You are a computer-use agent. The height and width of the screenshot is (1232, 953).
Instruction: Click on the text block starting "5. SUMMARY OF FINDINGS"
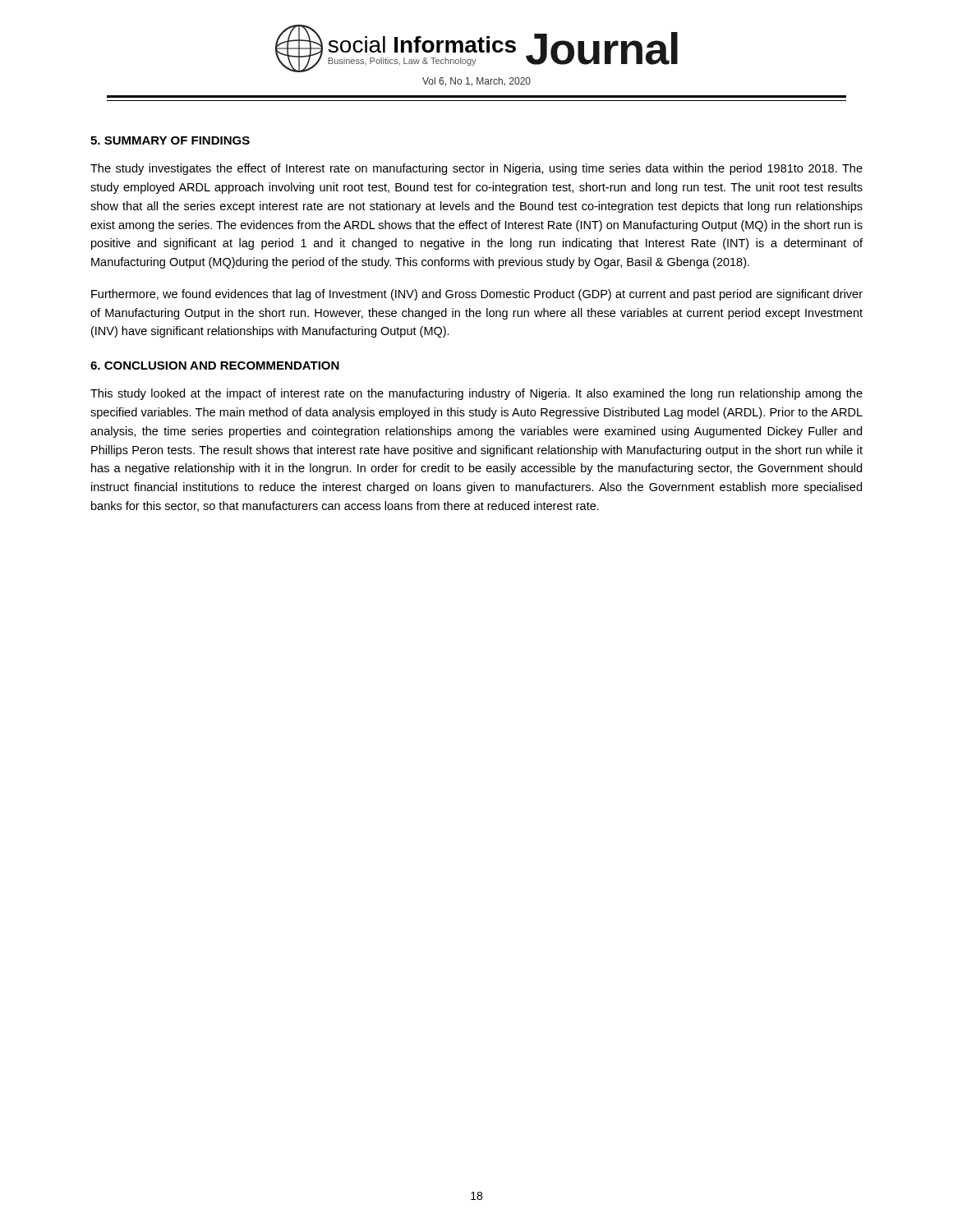click(x=170, y=140)
